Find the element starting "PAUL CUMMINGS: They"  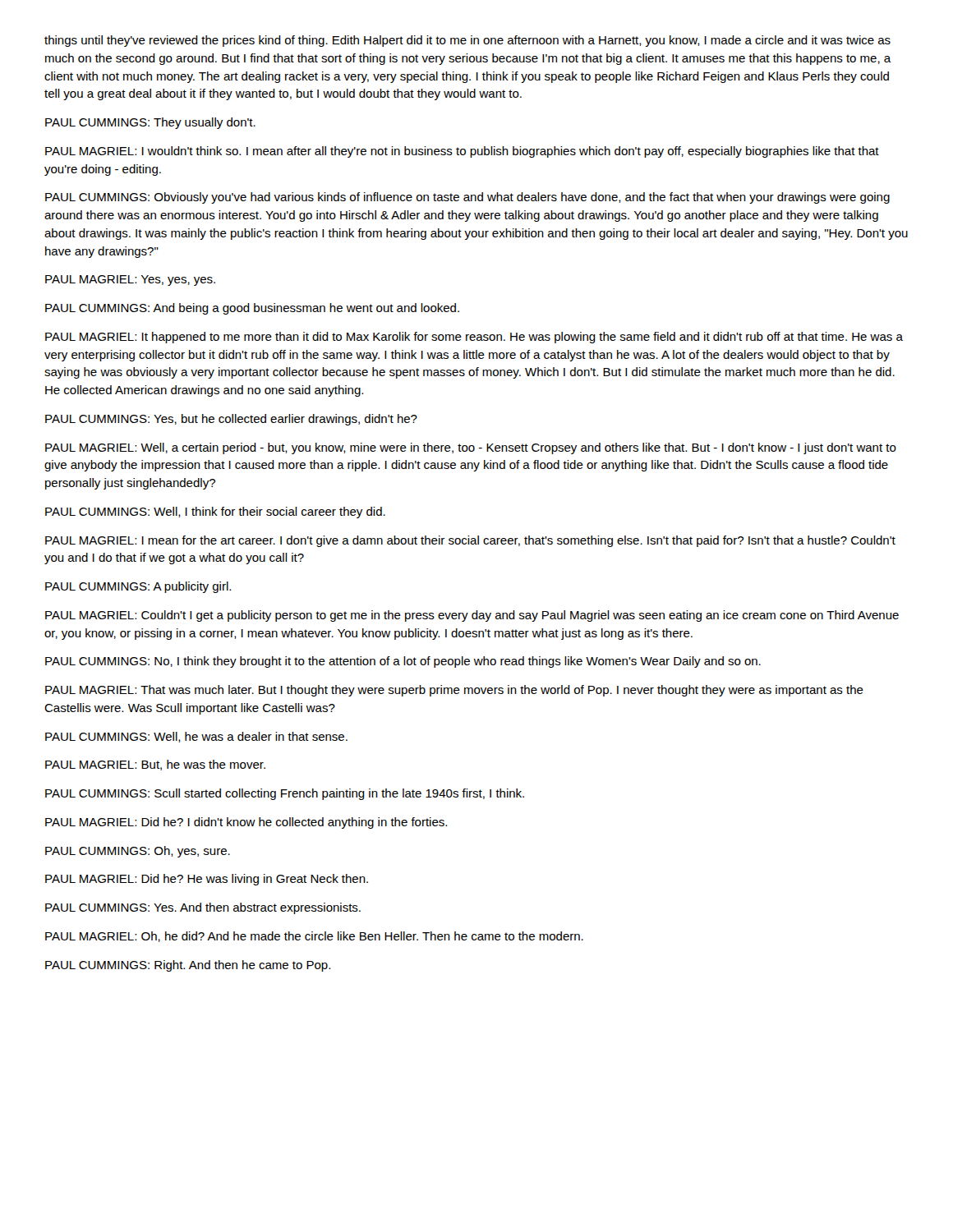tap(150, 122)
